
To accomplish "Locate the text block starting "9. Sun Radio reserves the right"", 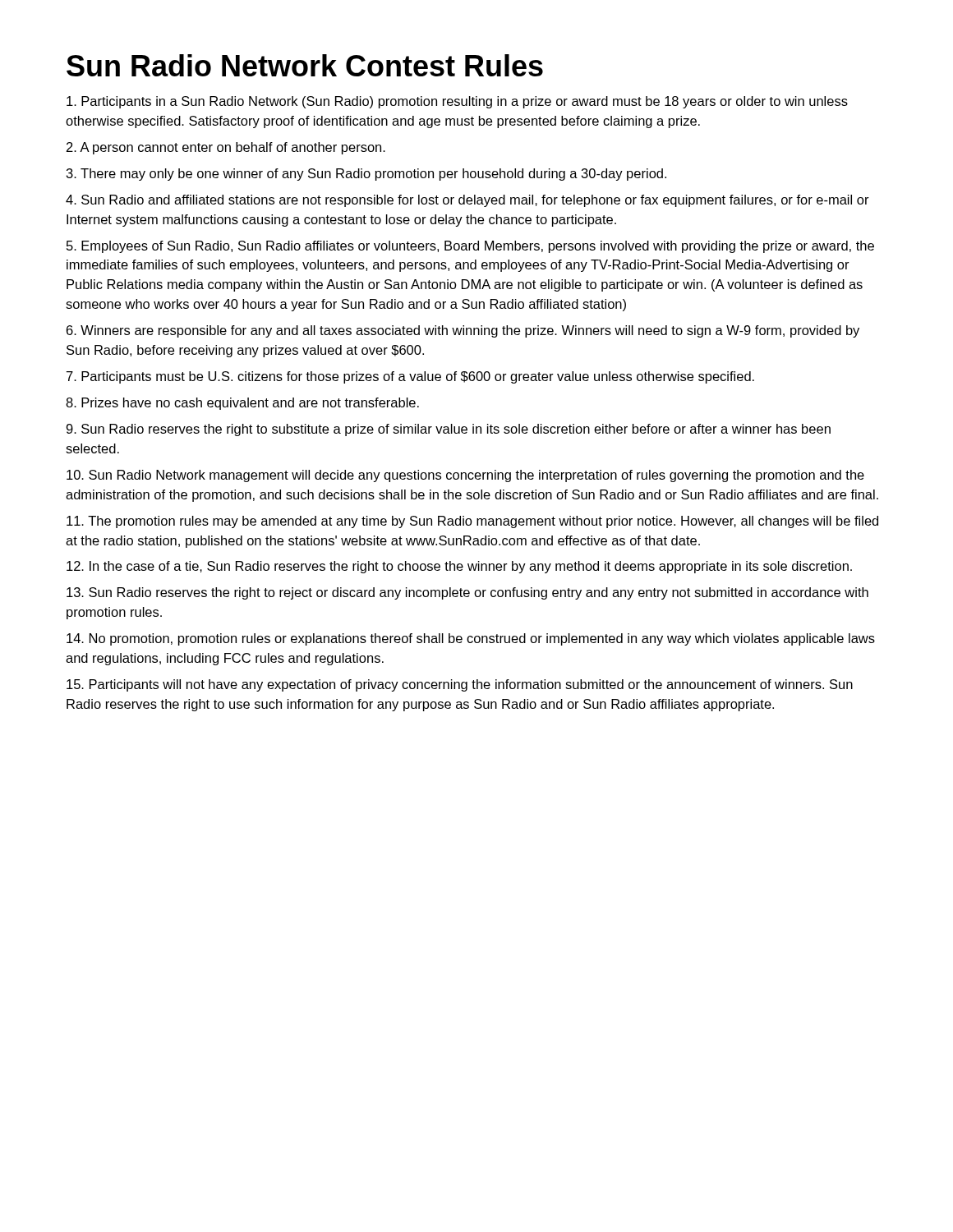I will tap(449, 438).
